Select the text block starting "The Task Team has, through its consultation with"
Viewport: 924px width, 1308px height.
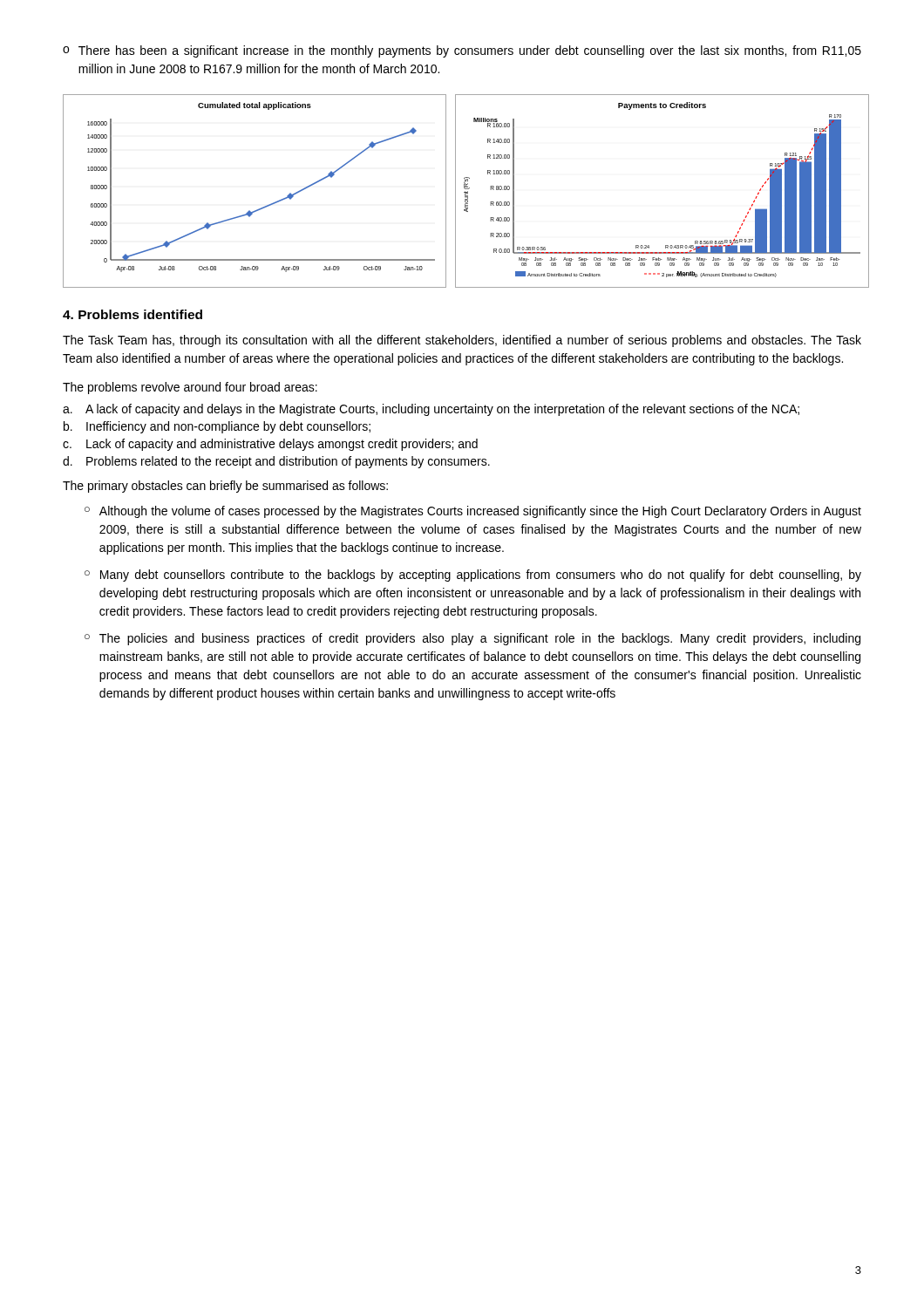pyautogui.click(x=462, y=349)
